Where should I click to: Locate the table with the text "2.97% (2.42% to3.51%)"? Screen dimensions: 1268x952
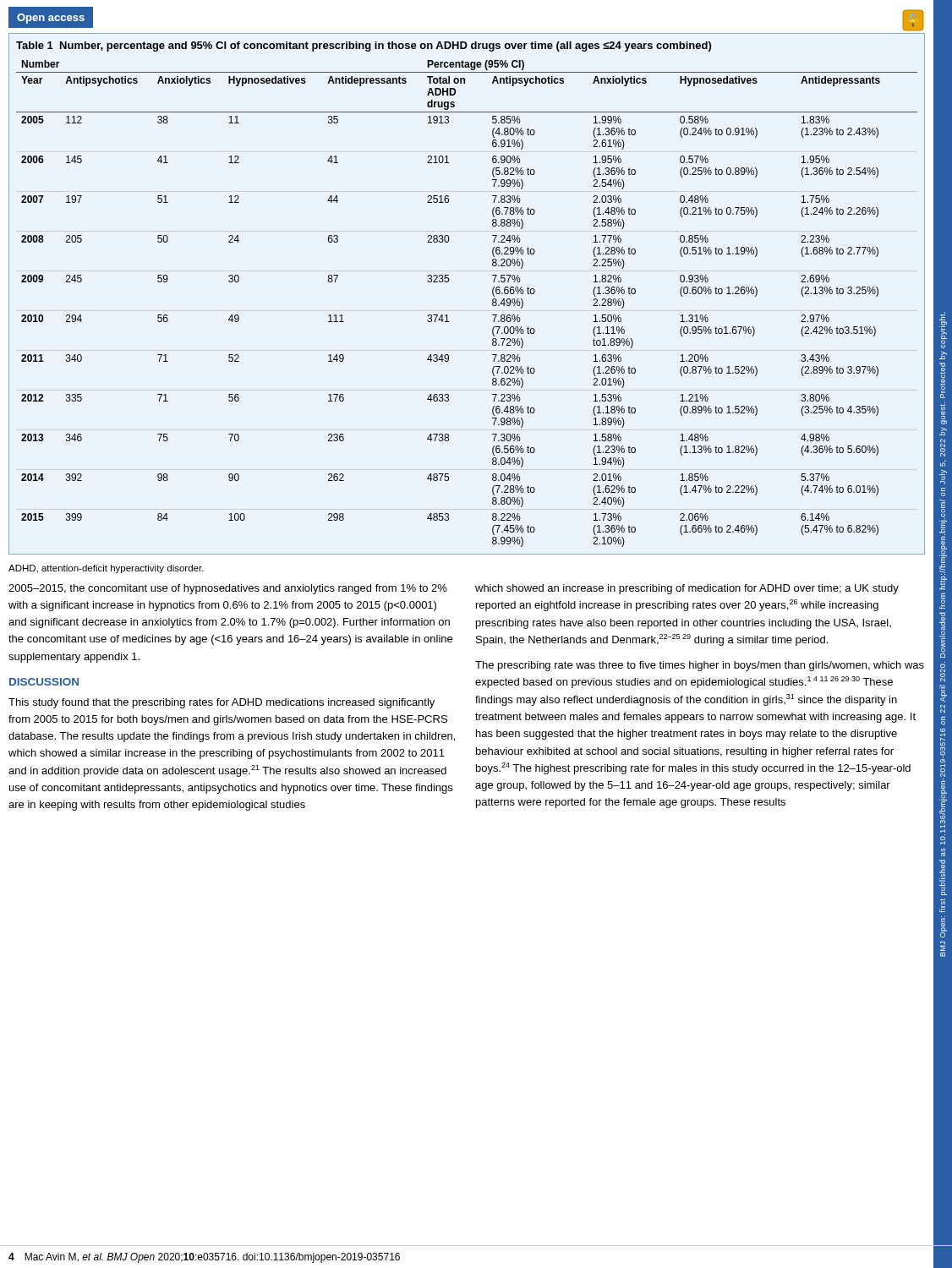(x=467, y=294)
